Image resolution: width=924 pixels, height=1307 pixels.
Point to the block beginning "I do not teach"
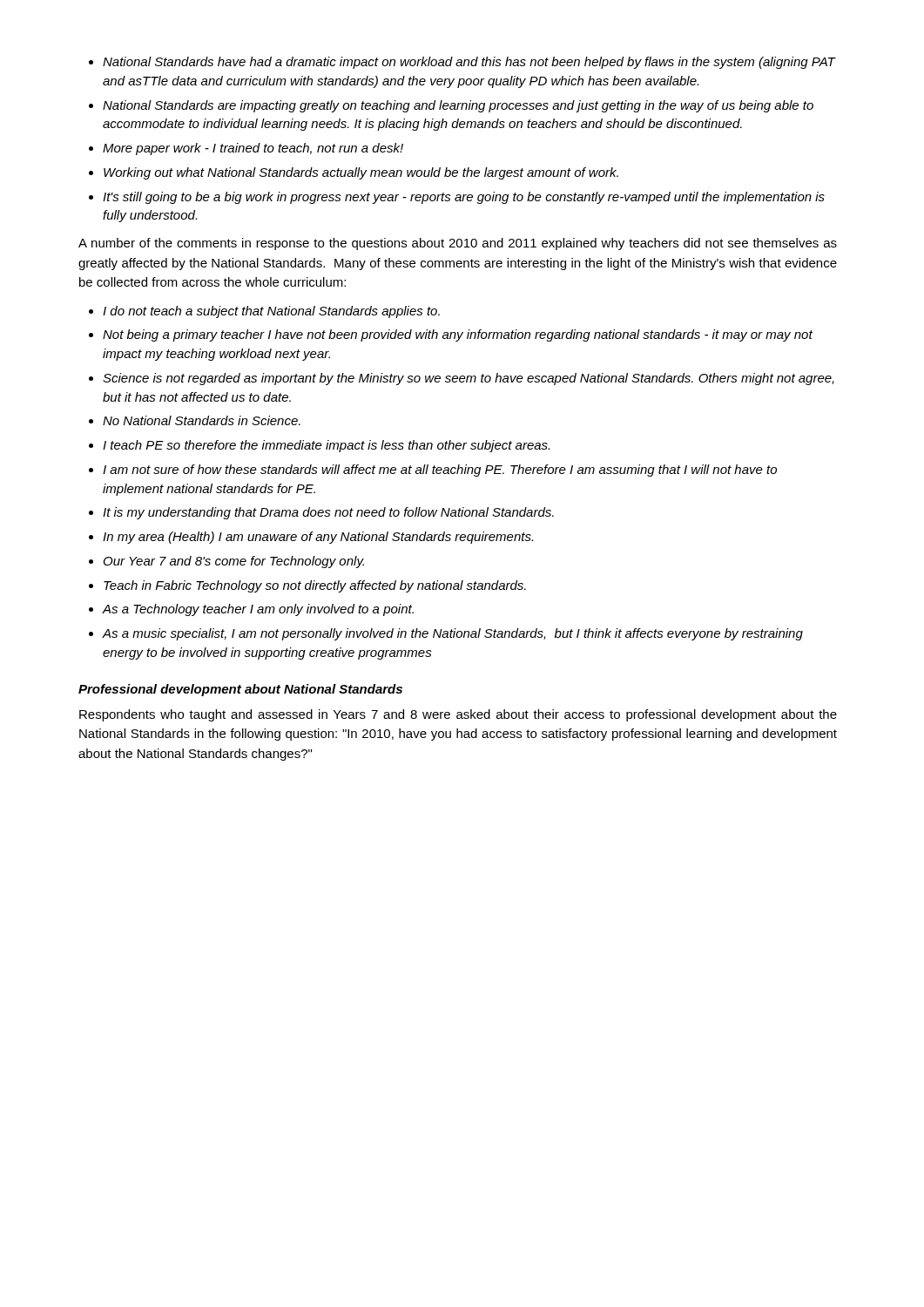(x=272, y=310)
